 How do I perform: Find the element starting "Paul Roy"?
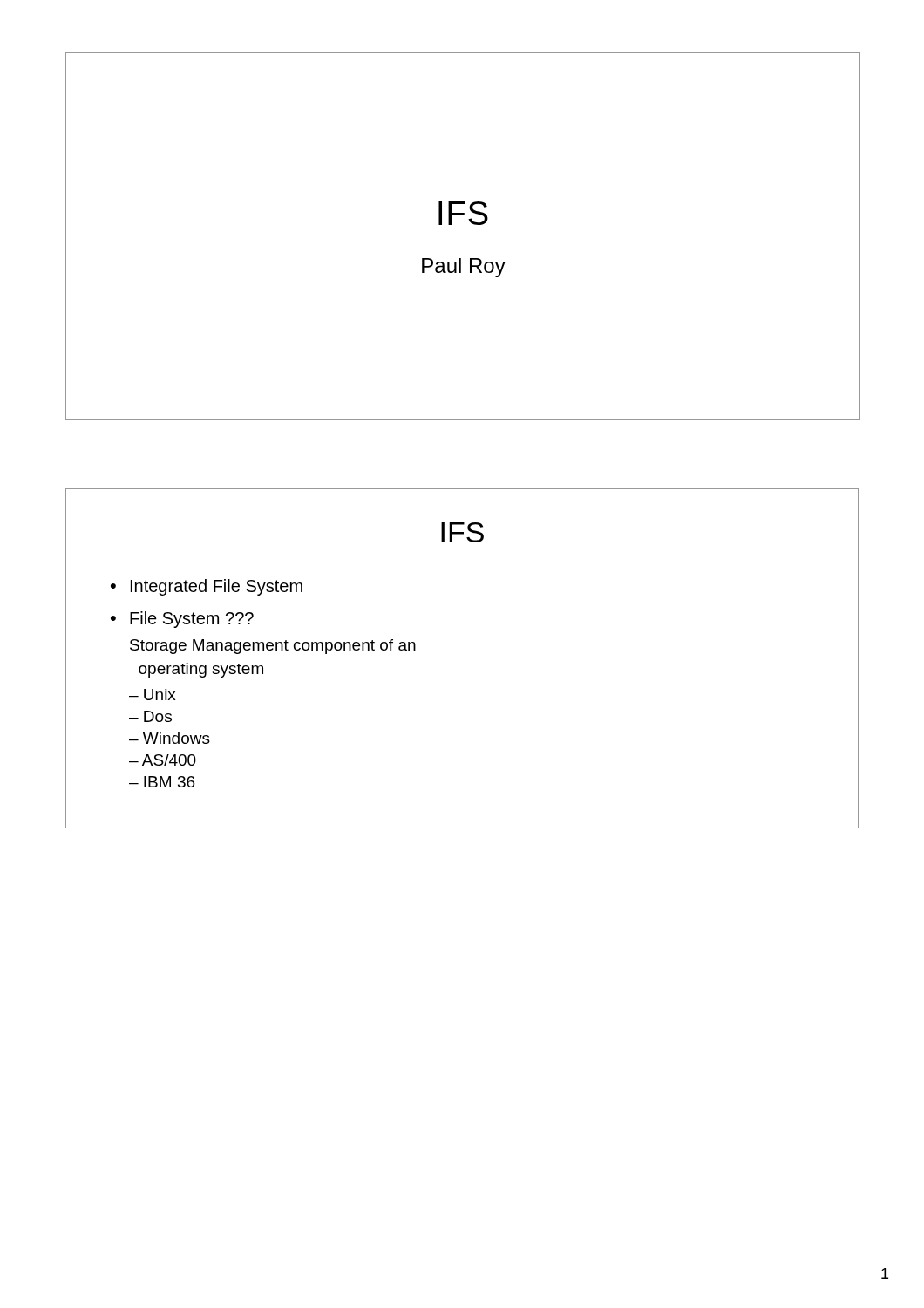[x=463, y=265]
